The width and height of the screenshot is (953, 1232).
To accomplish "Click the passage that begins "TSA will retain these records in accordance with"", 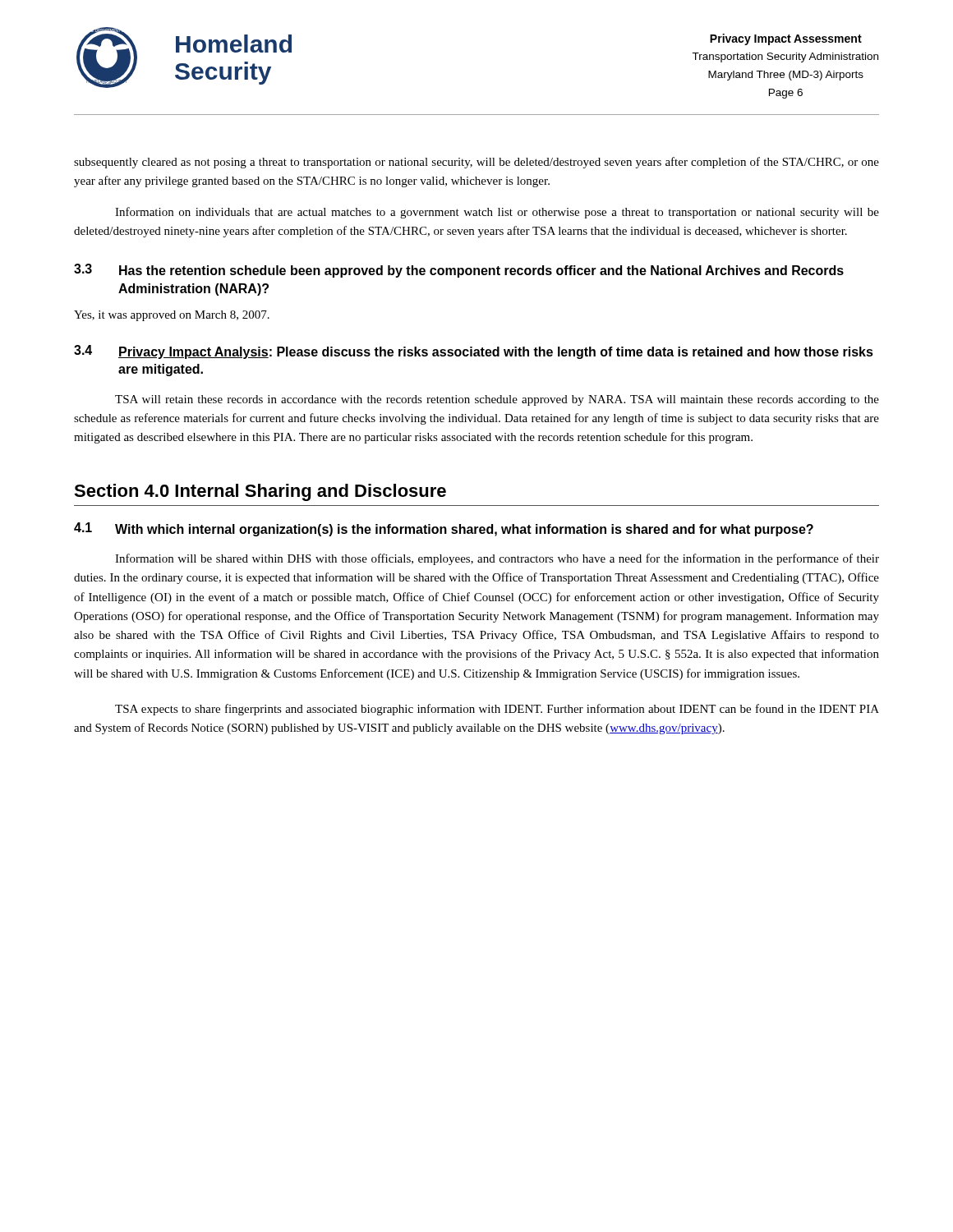I will tap(476, 418).
